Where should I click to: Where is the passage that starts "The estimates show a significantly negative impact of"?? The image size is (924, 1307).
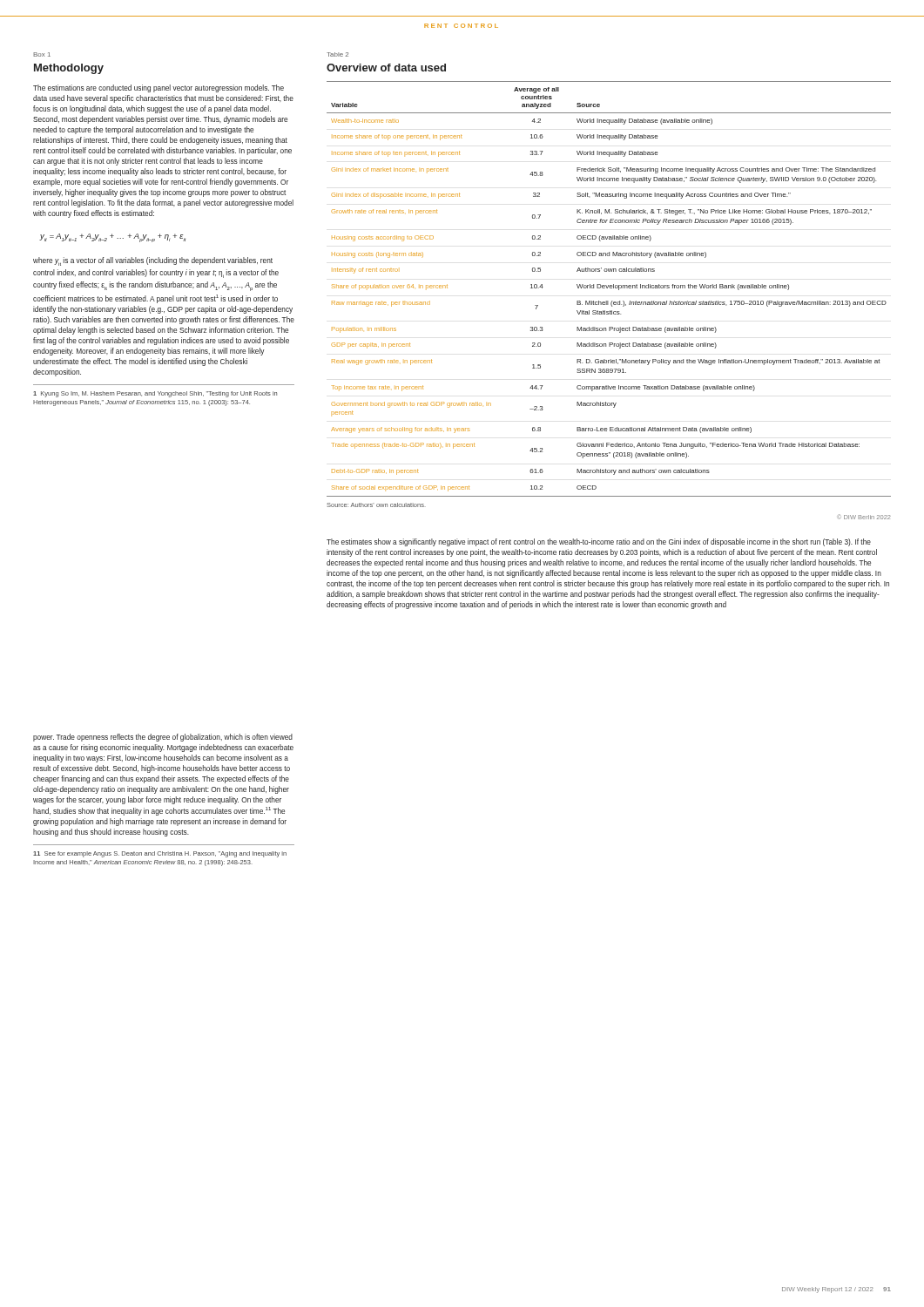[x=608, y=574]
